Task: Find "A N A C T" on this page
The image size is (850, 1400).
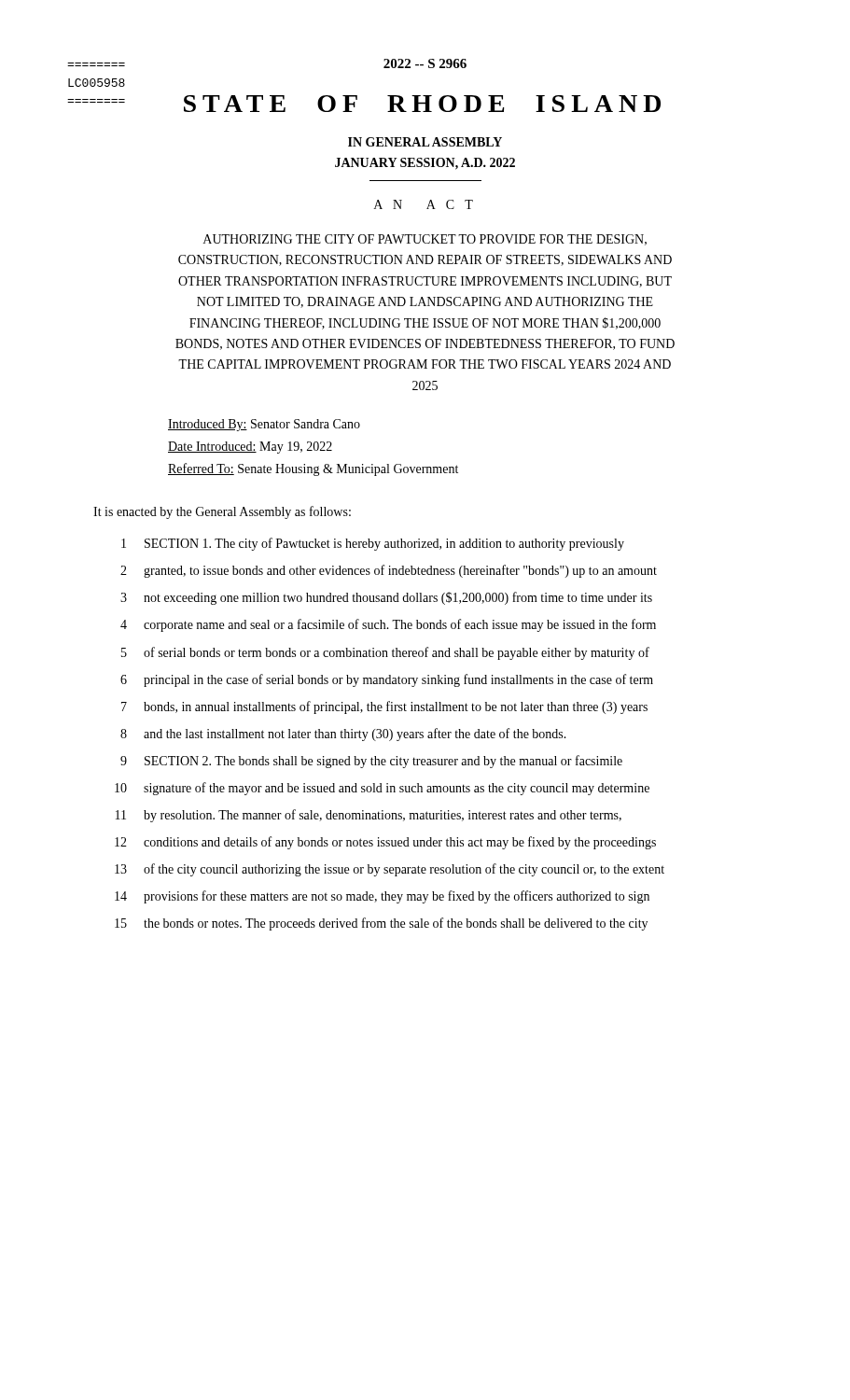Action: [425, 205]
